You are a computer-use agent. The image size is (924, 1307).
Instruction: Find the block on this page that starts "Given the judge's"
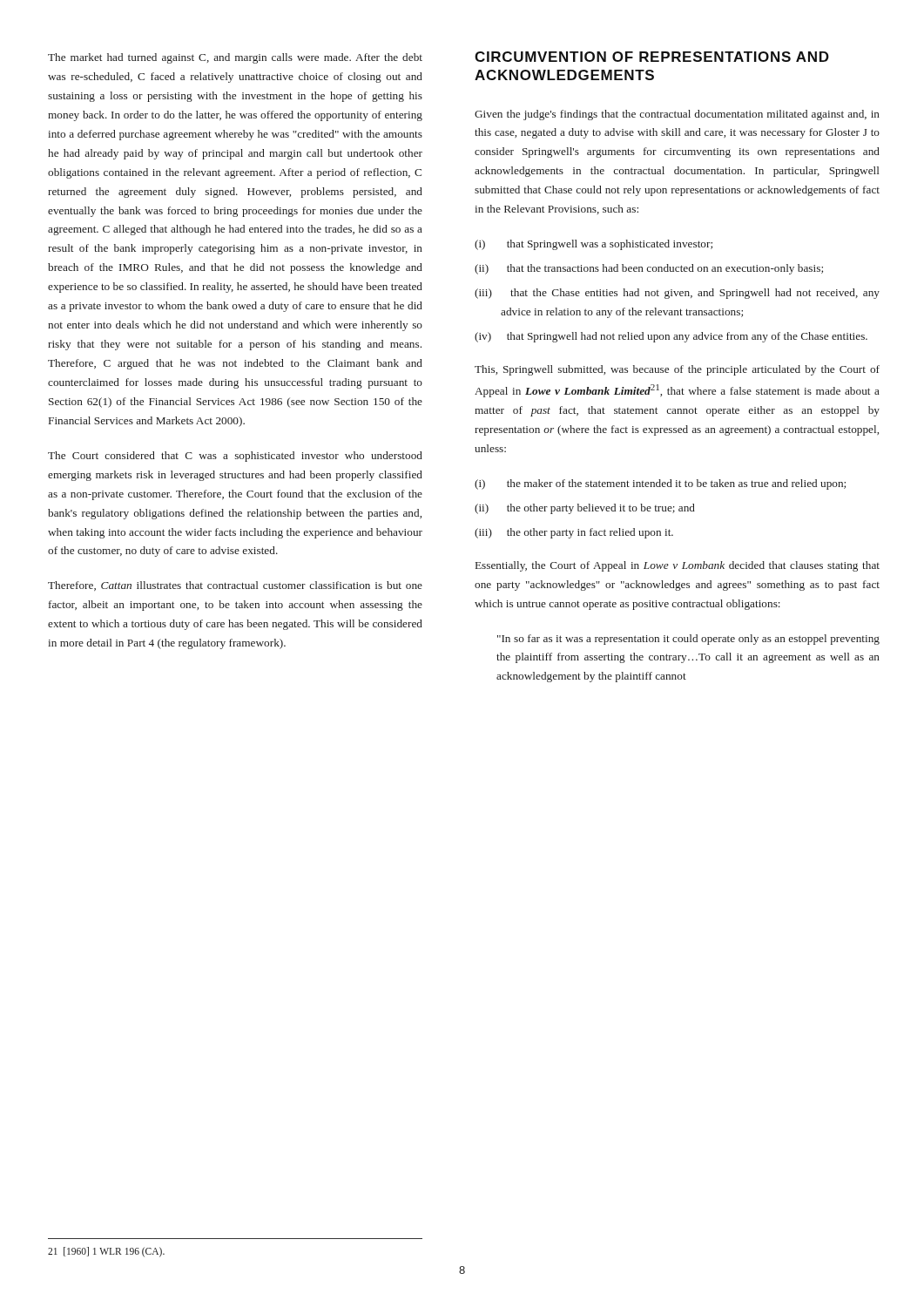(x=677, y=161)
